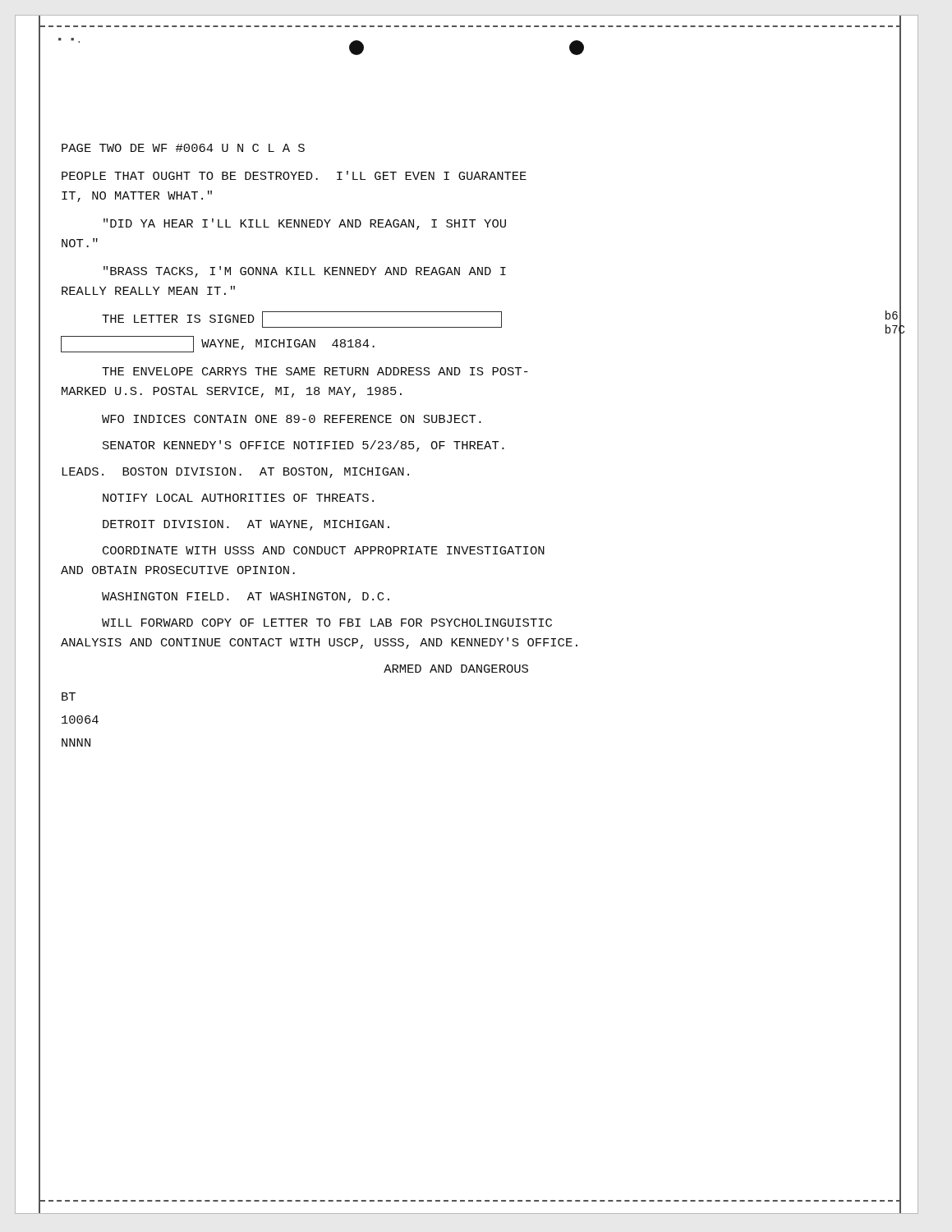This screenshot has width=952, height=1232.
Task: Locate the text that says "WFO INDICES CONTAIN ONE 89-0 REFERENCE ON SUBJECT."
Action: coord(477,420)
